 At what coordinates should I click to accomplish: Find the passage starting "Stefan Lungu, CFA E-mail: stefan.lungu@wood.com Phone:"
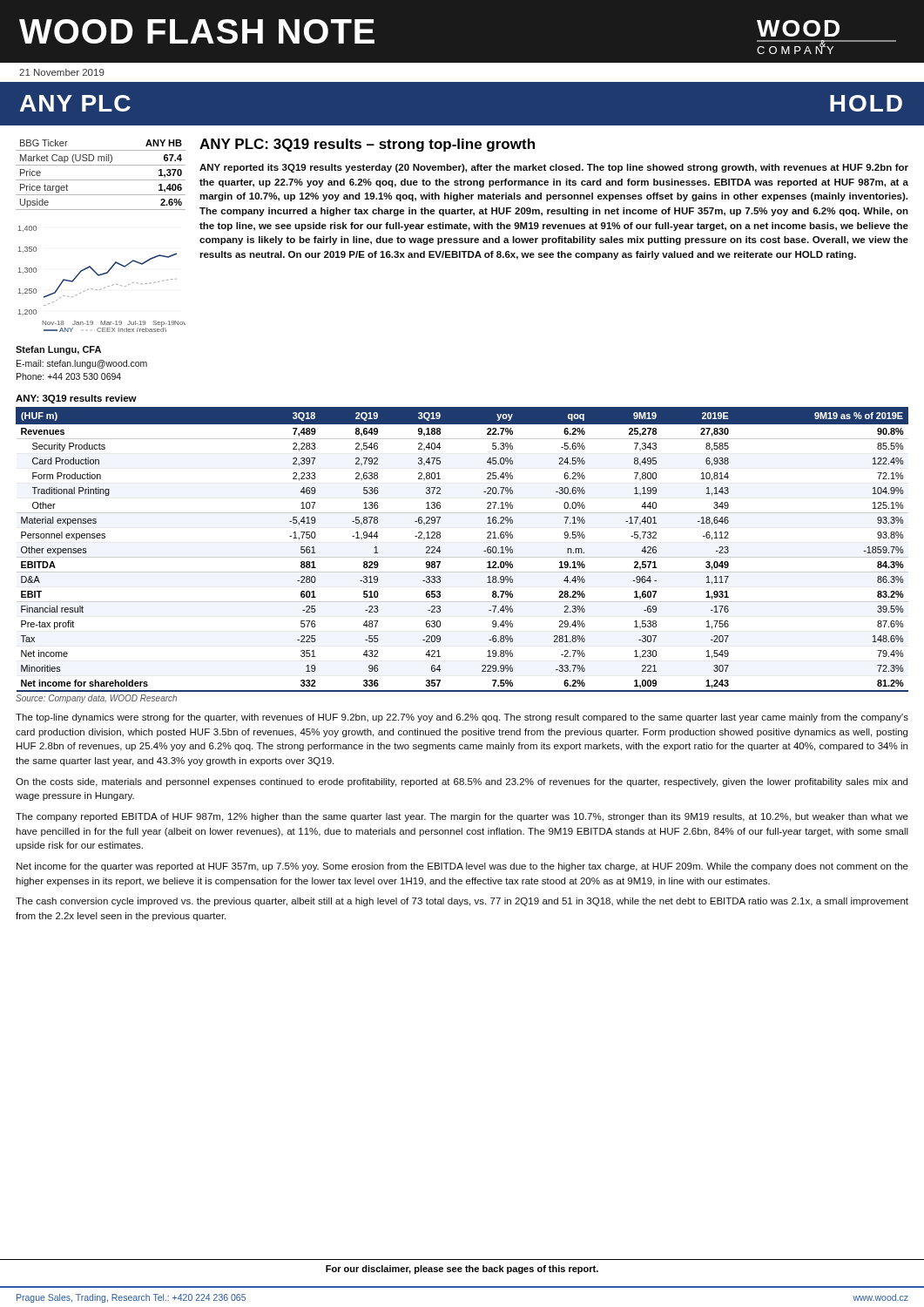click(101, 363)
